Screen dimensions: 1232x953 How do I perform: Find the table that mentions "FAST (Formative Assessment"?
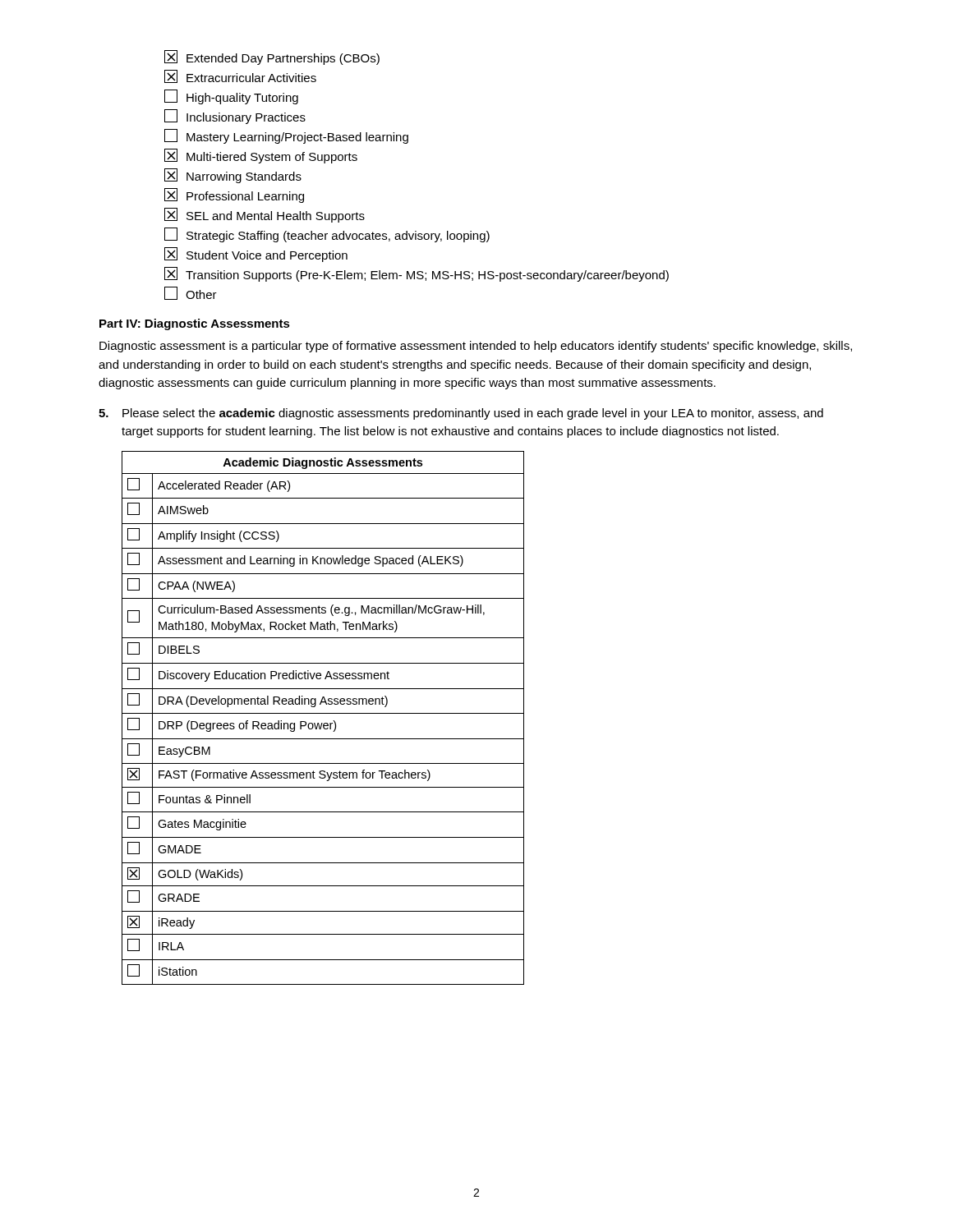[323, 718]
